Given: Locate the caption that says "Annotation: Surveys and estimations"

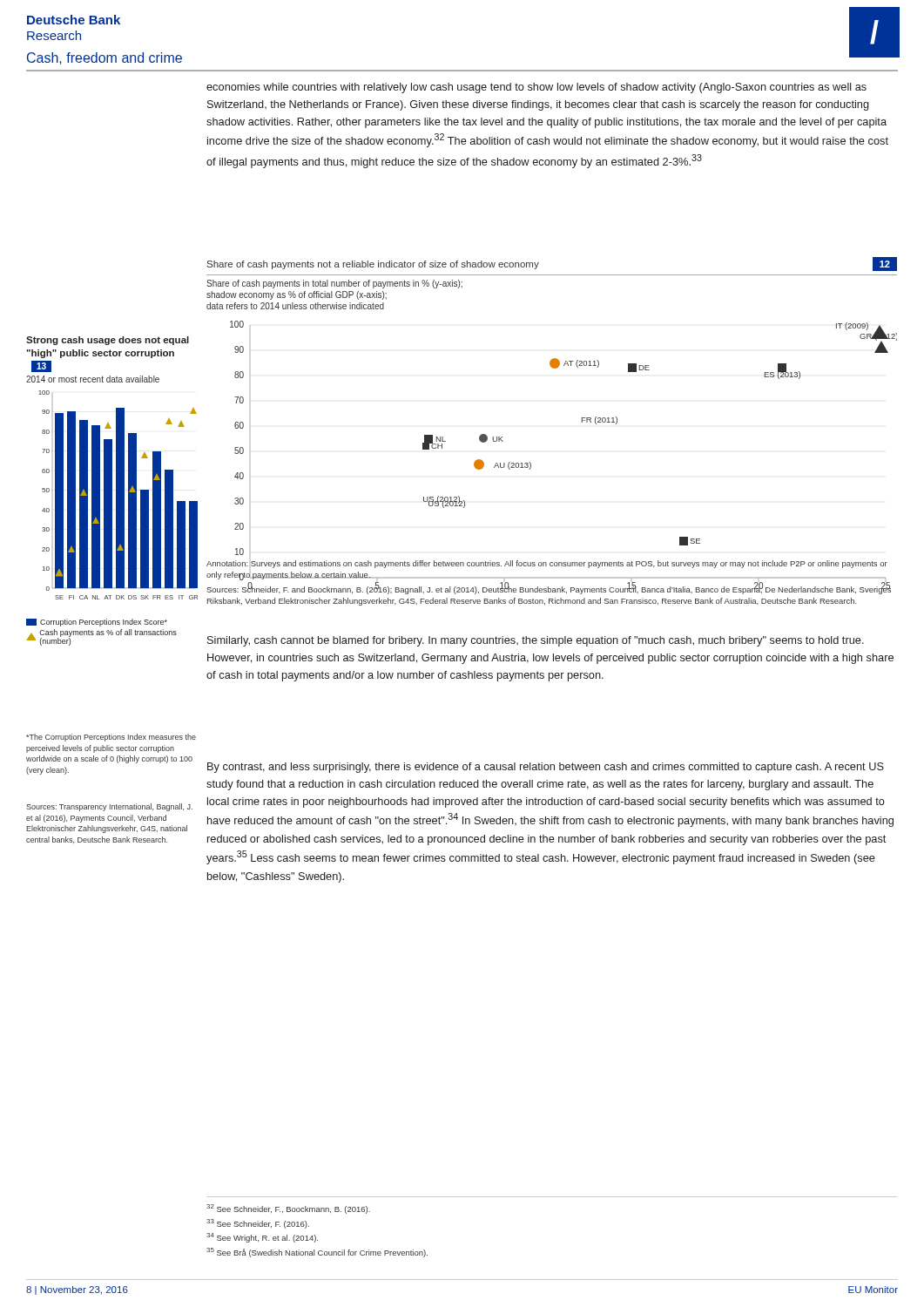Looking at the screenshot, I should [547, 569].
